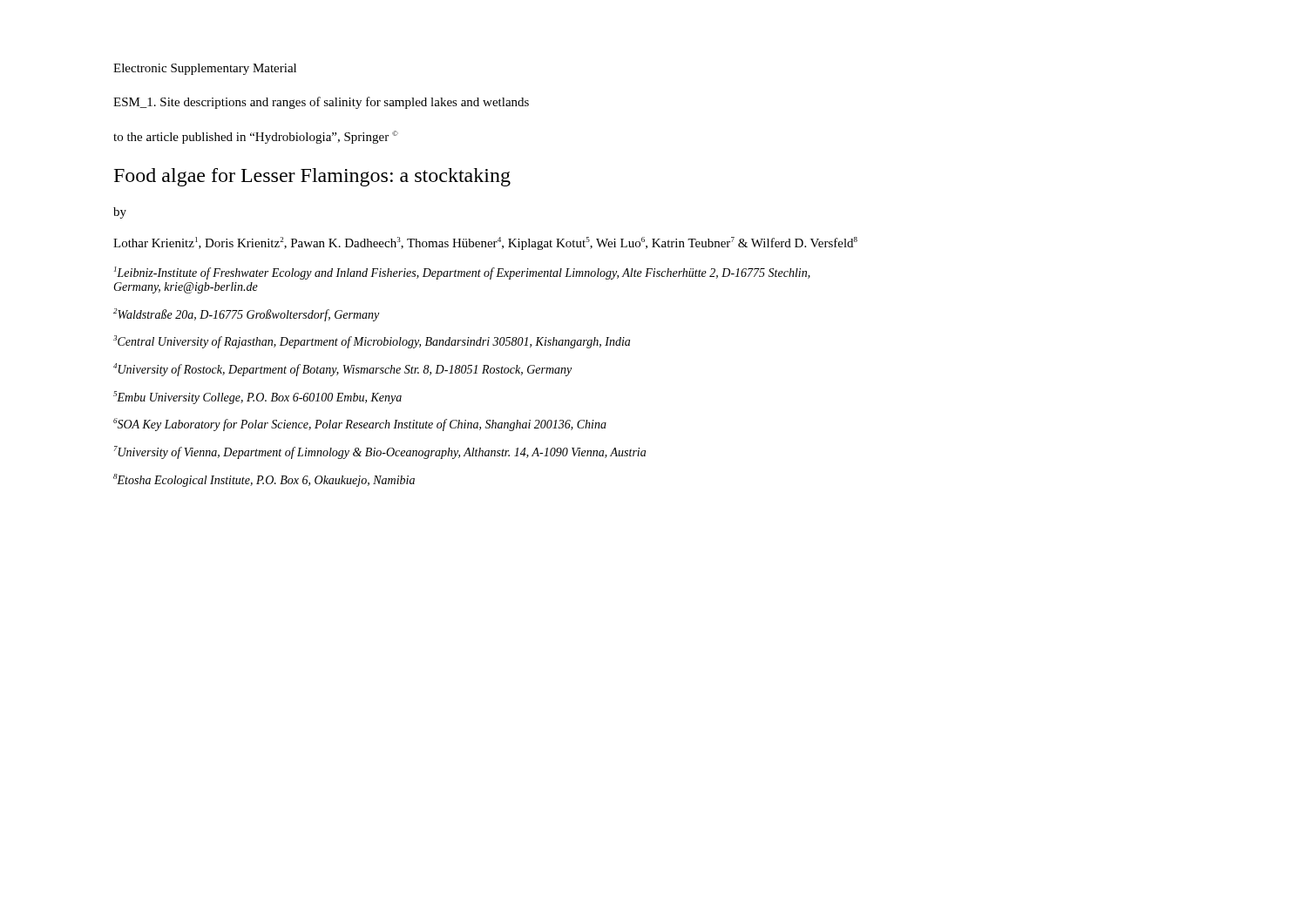Screen dimensions: 924x1307
Task: Select the text with the text "2Waldstraße 20a, D-16775 Großwoltersdorf, Germany"
Action: [x=246, y=313]
